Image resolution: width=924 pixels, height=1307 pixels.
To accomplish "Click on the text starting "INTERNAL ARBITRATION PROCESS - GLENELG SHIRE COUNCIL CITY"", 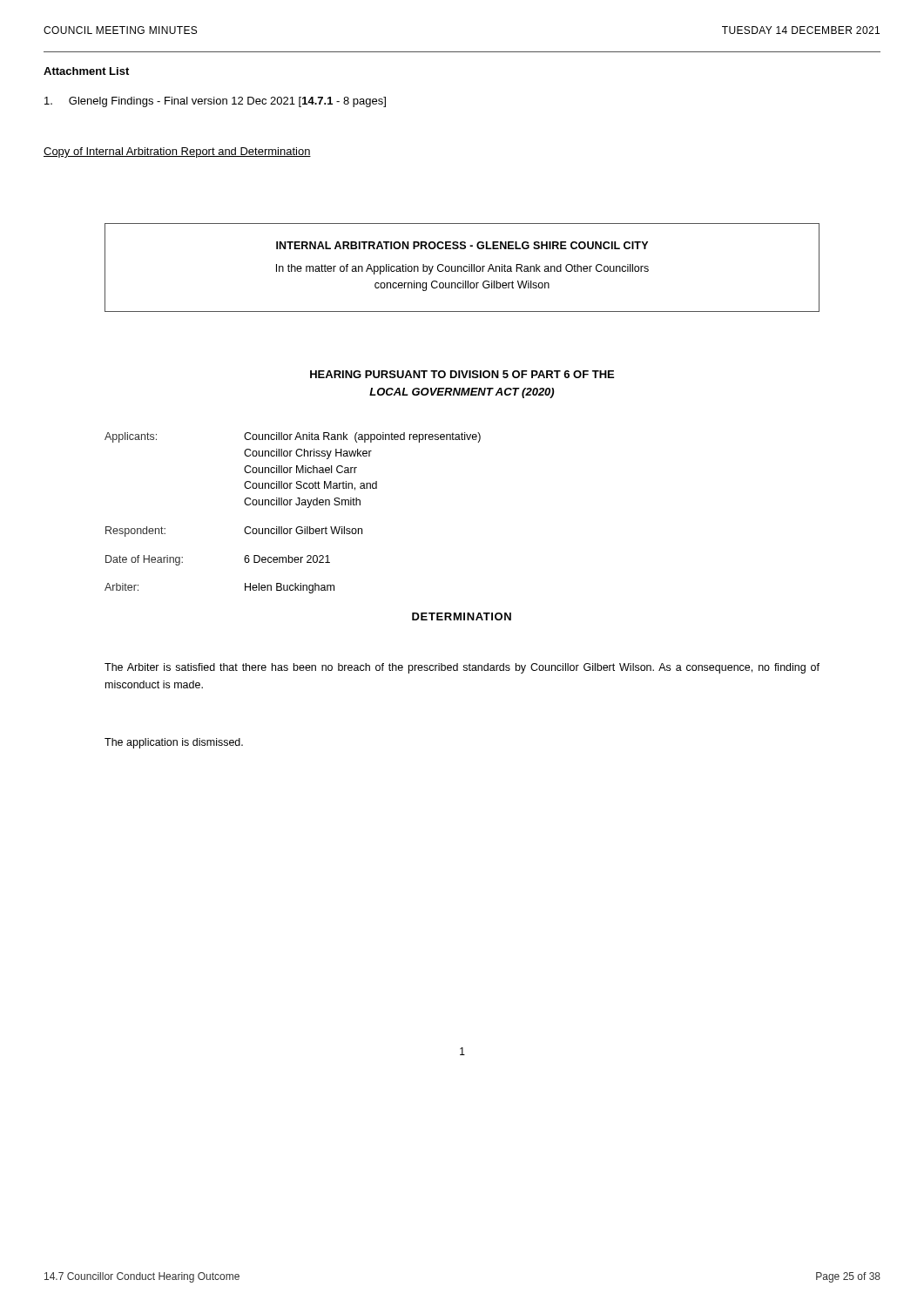I will coord(462,266).
